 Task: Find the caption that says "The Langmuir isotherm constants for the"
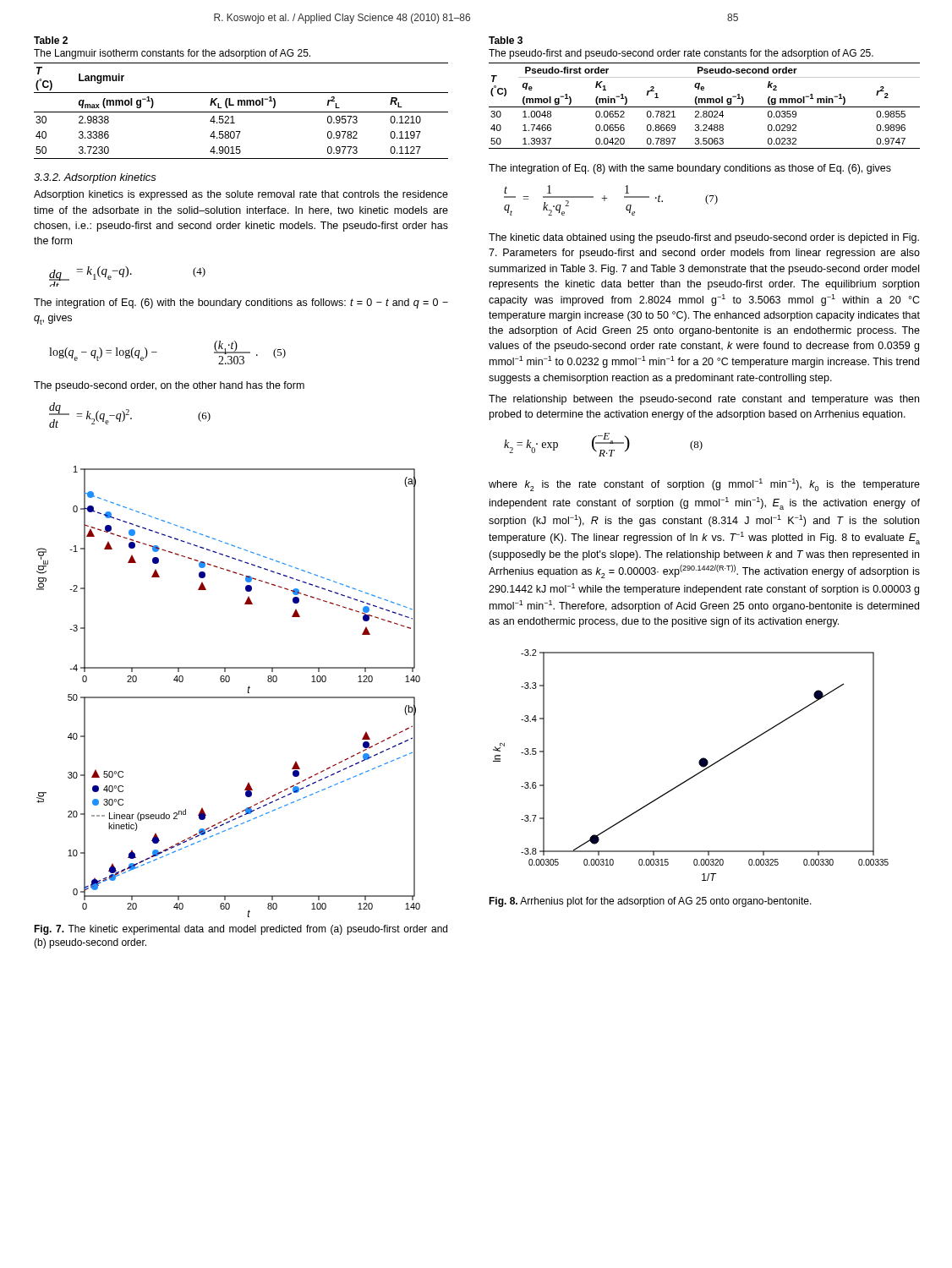point(173,53)
